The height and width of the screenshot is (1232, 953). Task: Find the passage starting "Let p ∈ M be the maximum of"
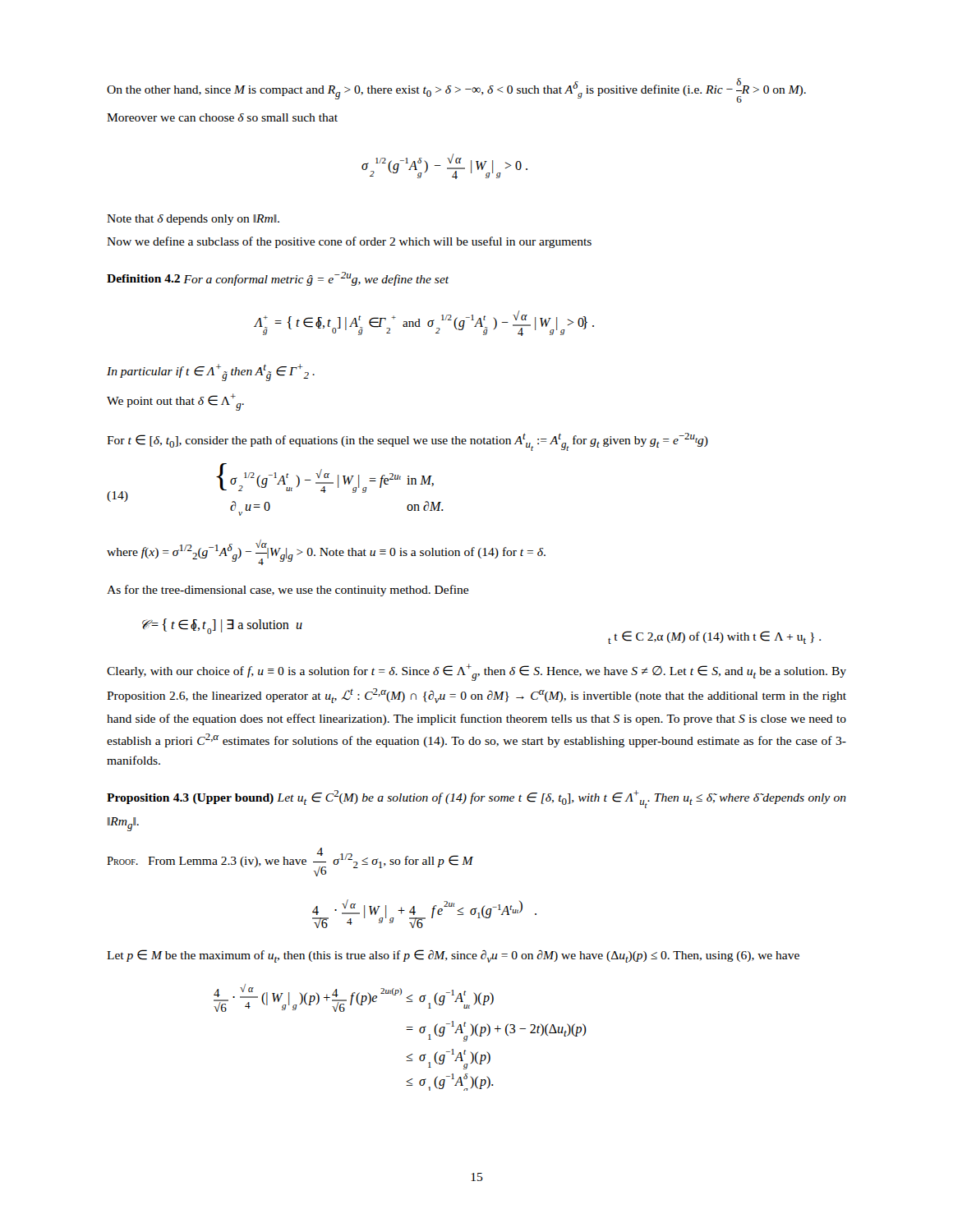(453, 957)
